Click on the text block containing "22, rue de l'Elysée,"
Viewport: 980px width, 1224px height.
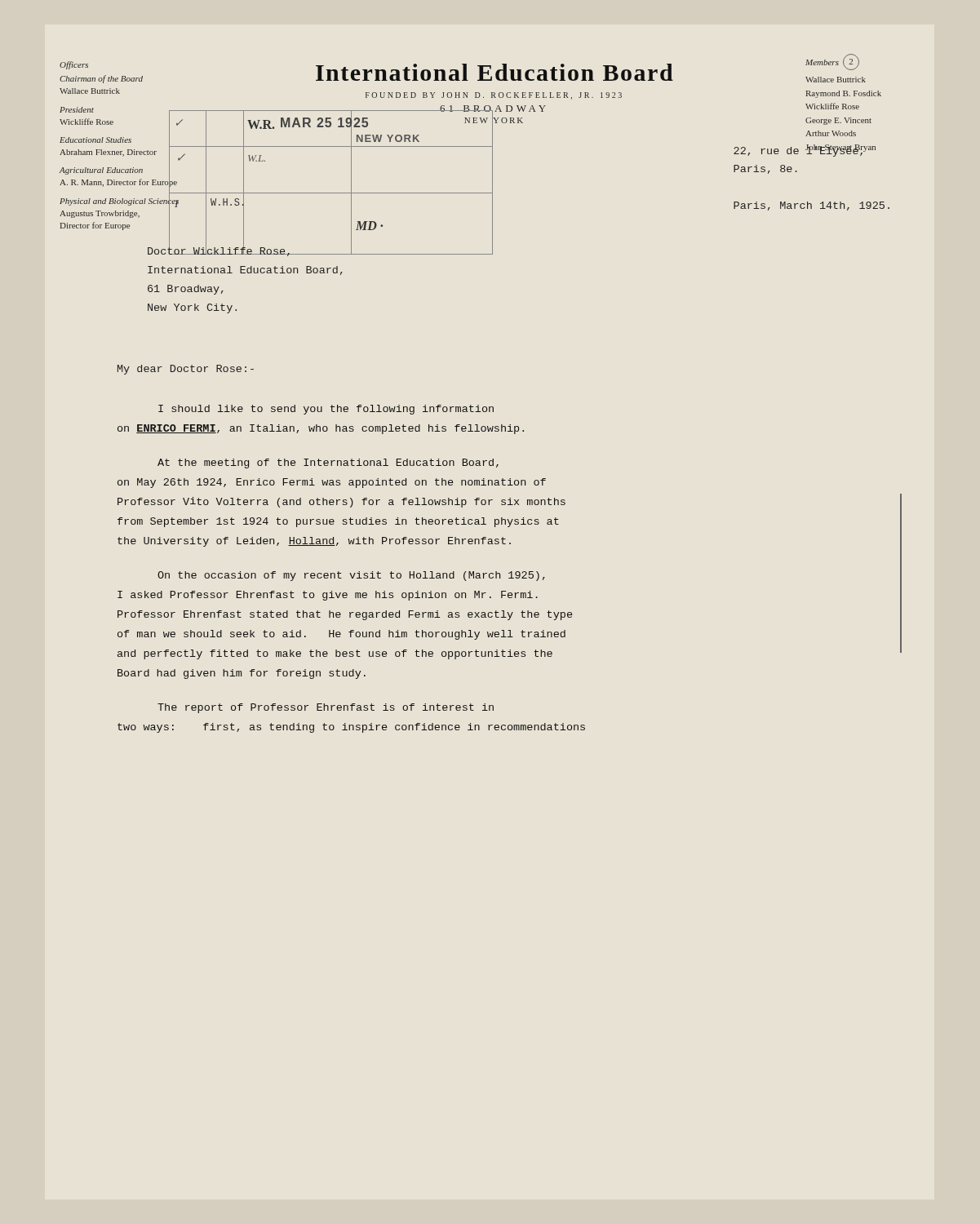tap(805, 151)
